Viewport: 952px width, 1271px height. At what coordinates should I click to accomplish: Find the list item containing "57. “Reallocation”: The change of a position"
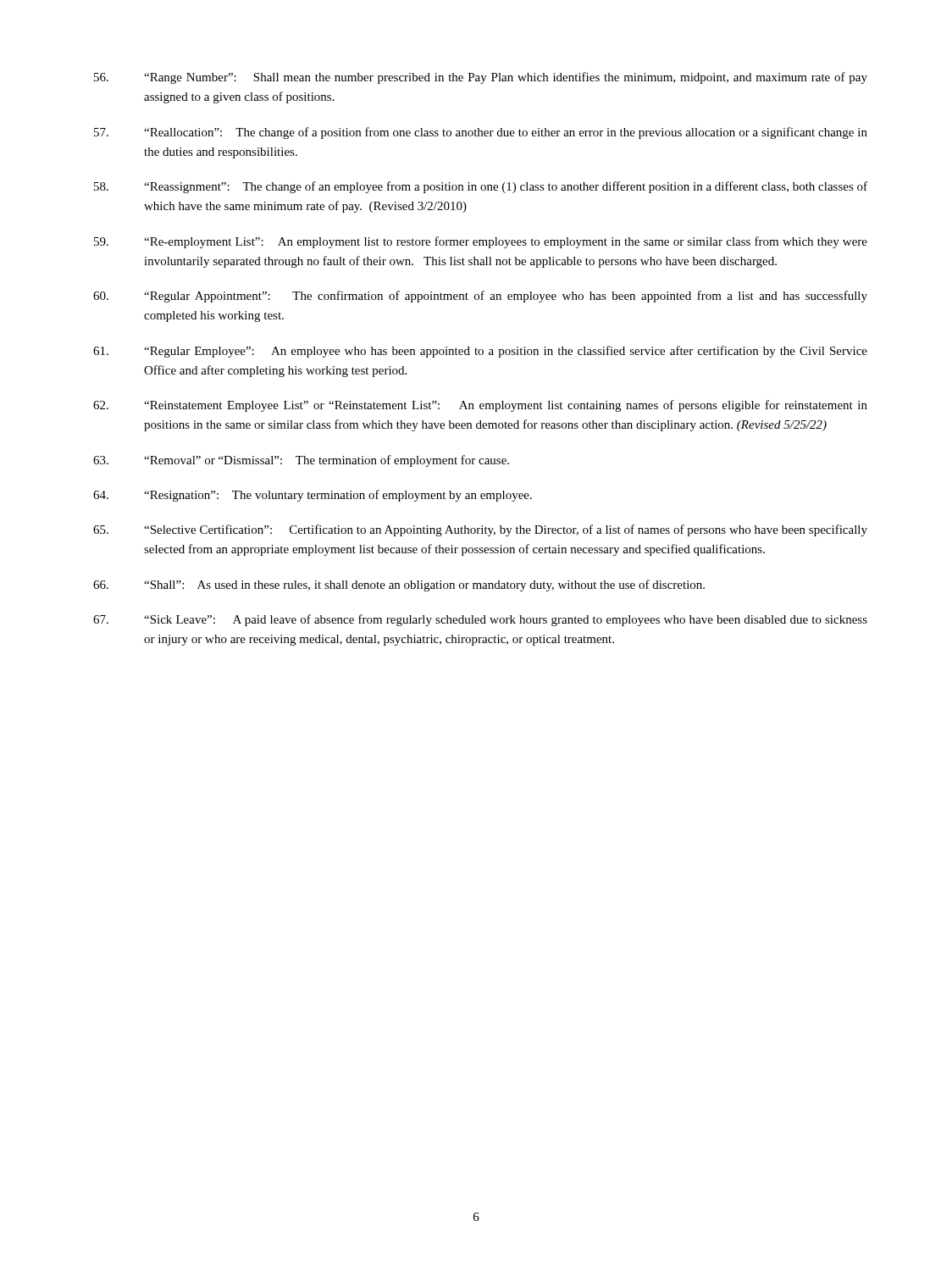pyautogui.click(x=480, y=142)
